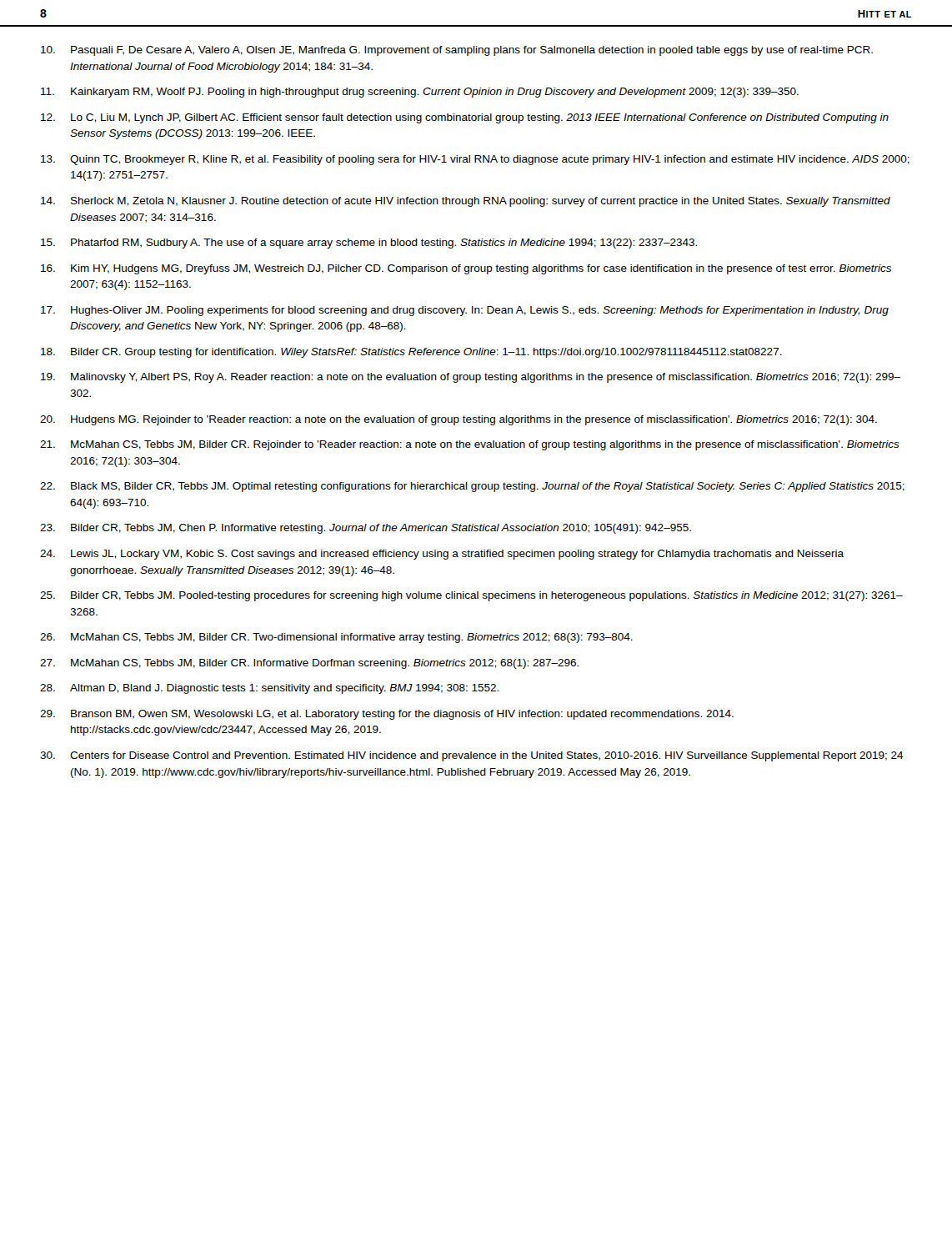952x1251 pixels.
Task: Find the list item with the text "24. Lewis JL,"
Action: point(476,562)
